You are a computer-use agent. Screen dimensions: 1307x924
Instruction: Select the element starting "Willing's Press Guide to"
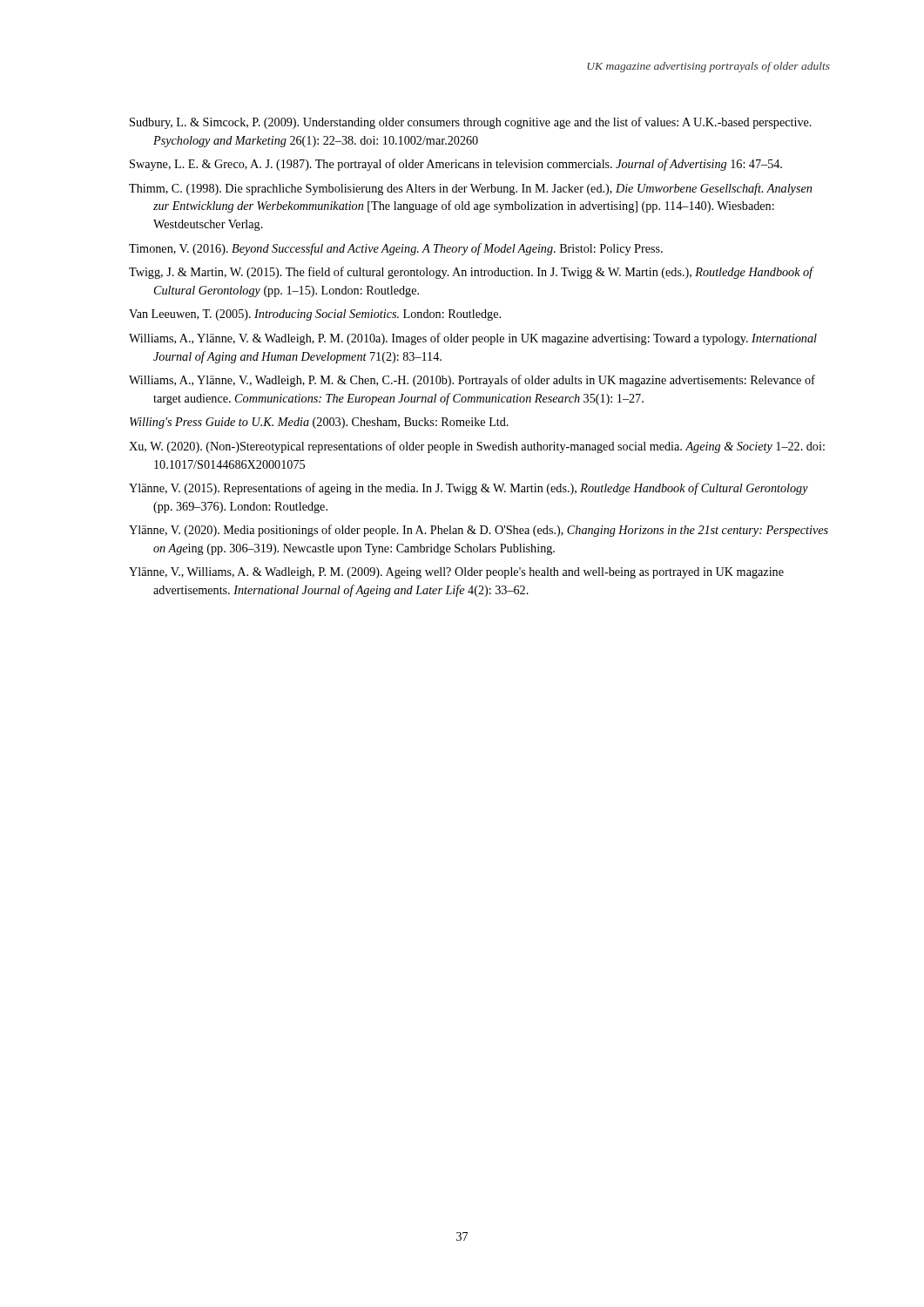pos(319,422)
